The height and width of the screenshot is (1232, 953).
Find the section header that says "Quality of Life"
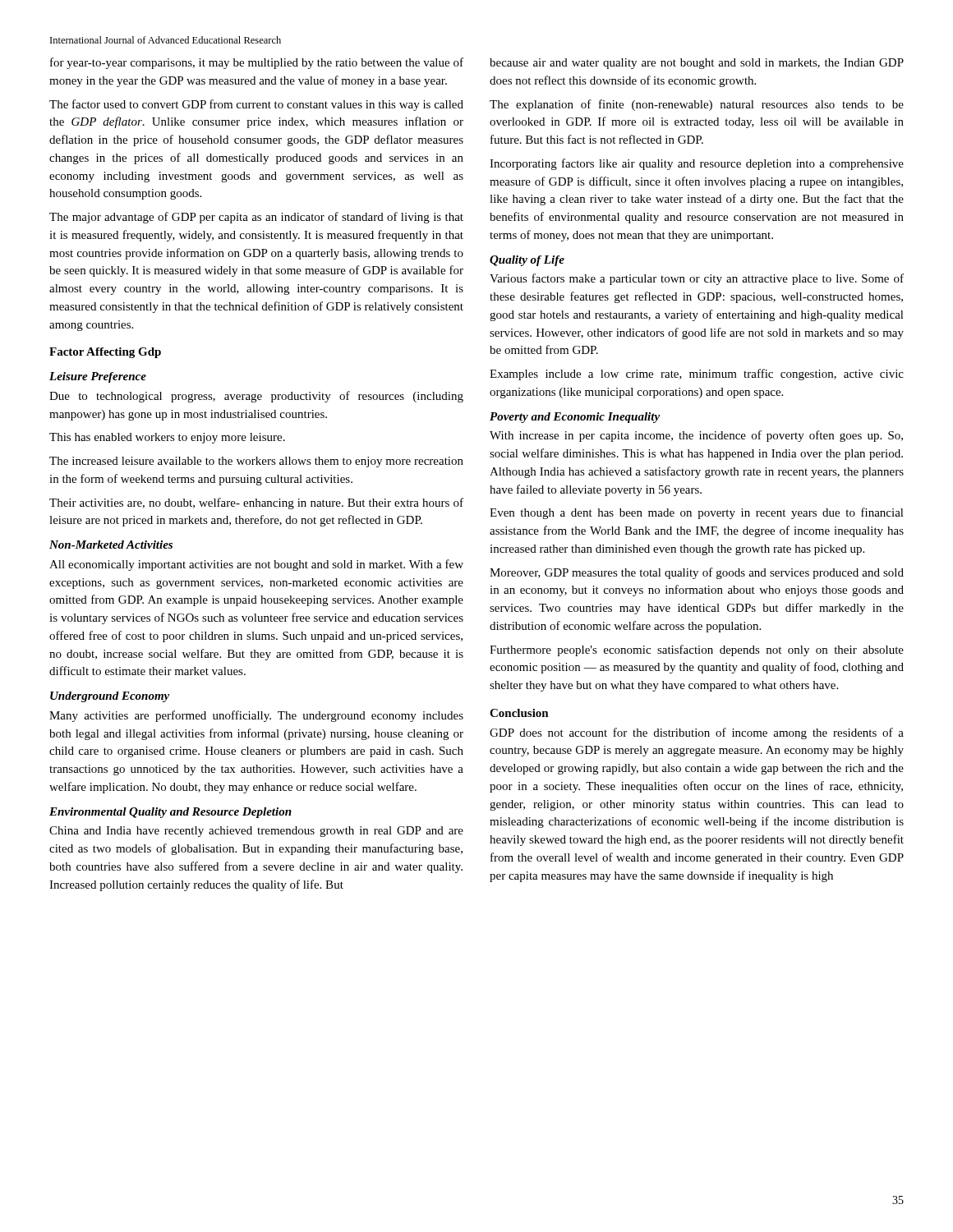pyautogui.click(x=527, y=259)
